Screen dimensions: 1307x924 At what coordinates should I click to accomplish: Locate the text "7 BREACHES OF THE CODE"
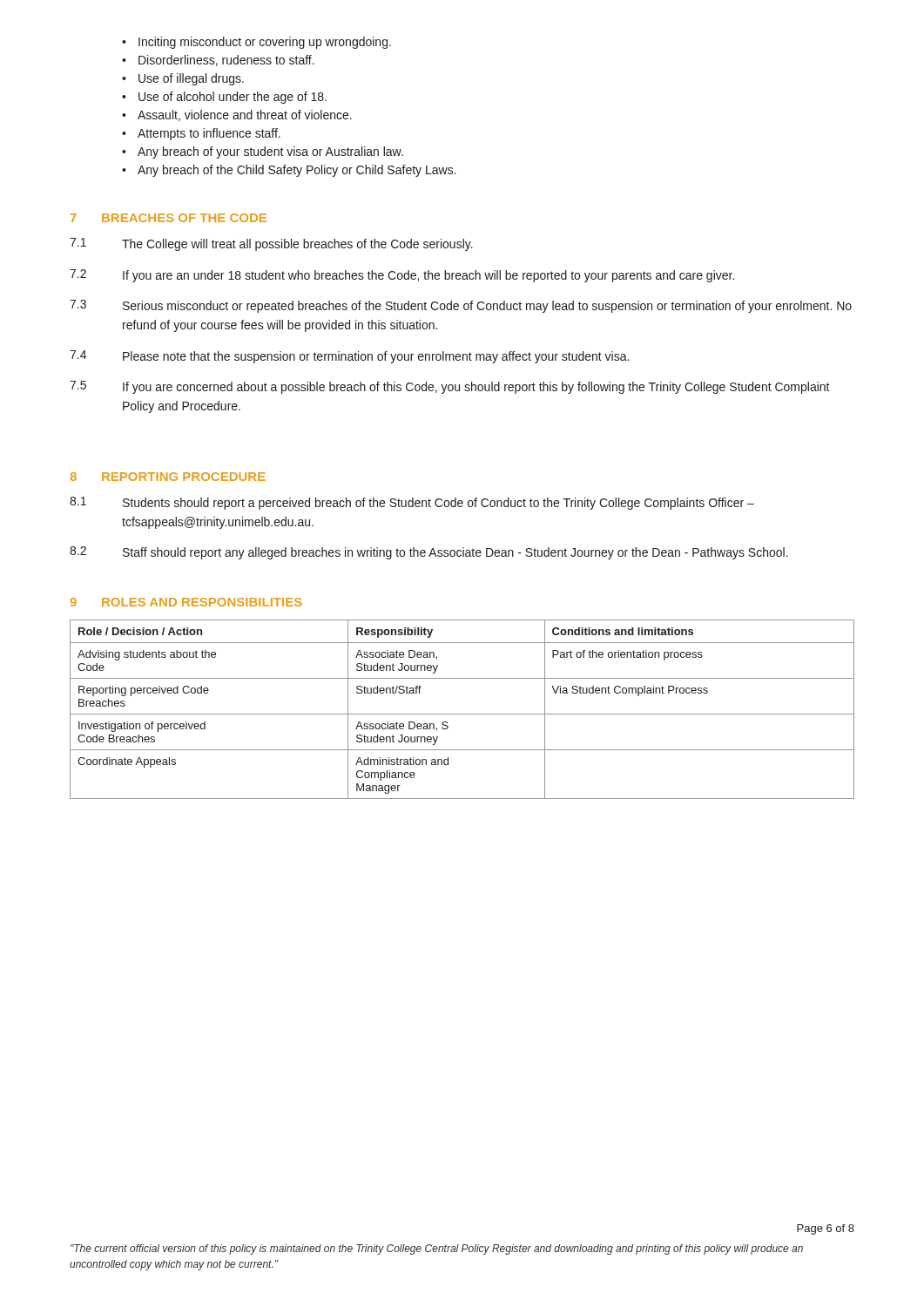168,217
